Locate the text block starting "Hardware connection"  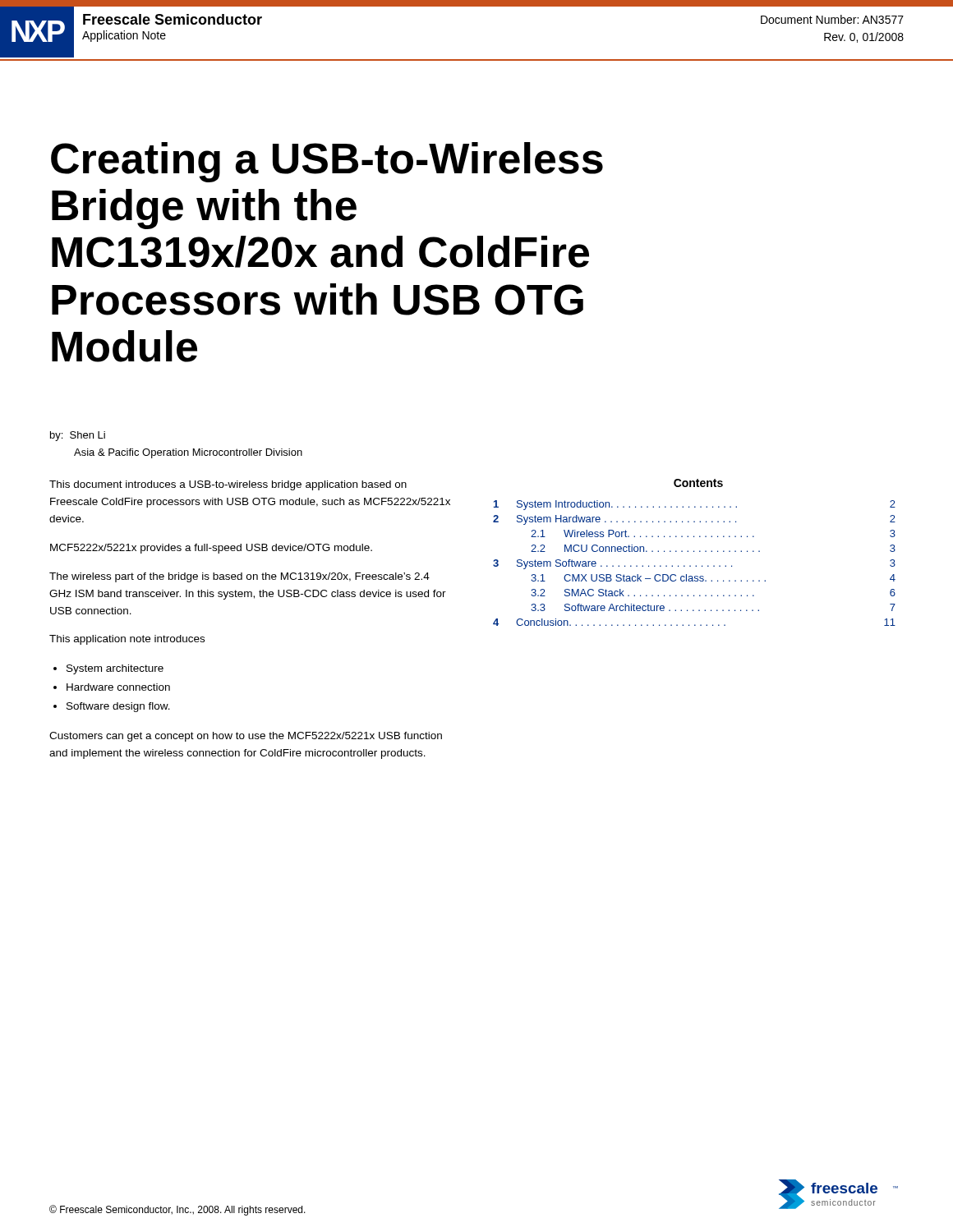118,687
